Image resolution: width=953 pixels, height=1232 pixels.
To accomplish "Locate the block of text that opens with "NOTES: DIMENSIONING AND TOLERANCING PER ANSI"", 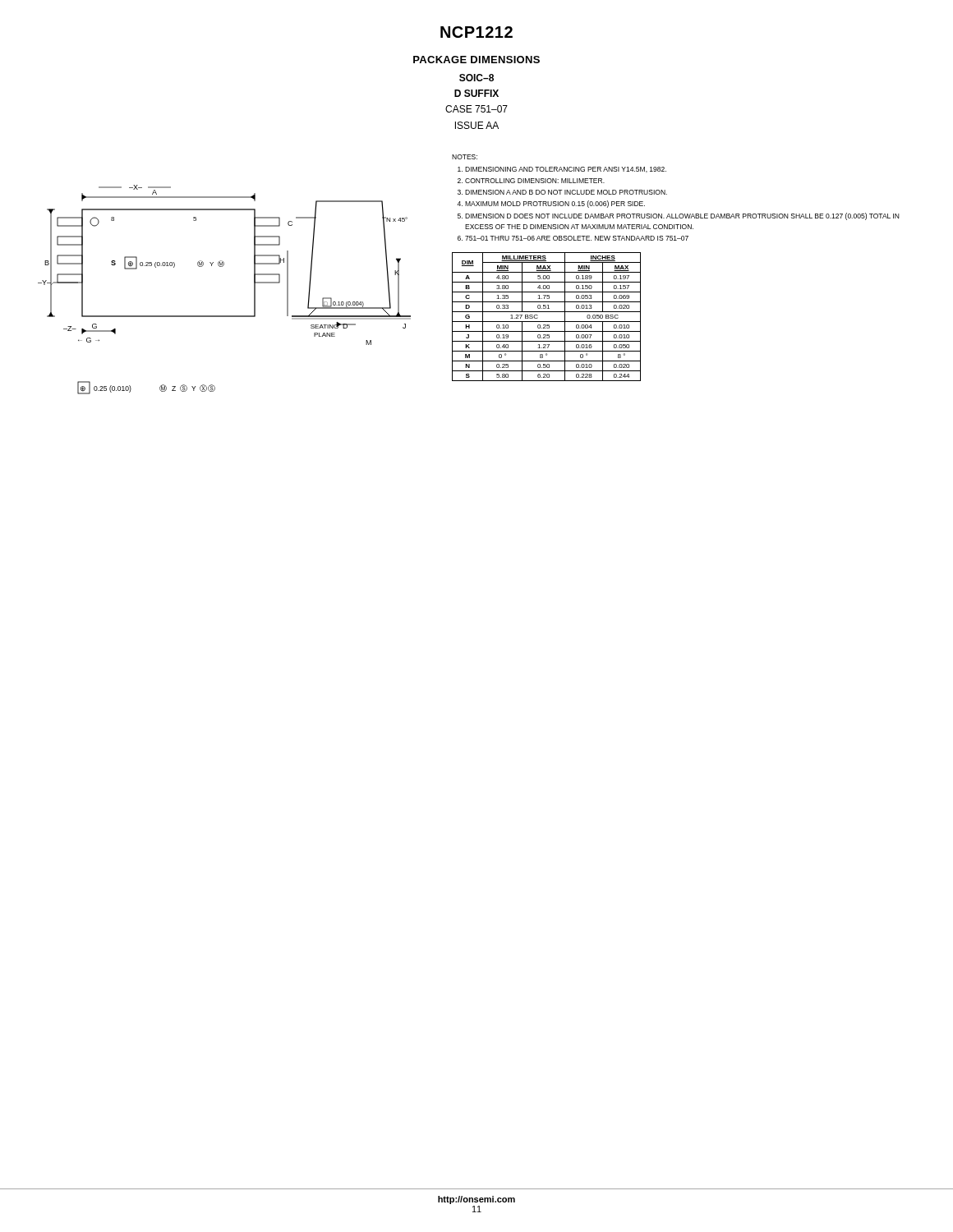I will pyautogui.click(x=465, y=157).
